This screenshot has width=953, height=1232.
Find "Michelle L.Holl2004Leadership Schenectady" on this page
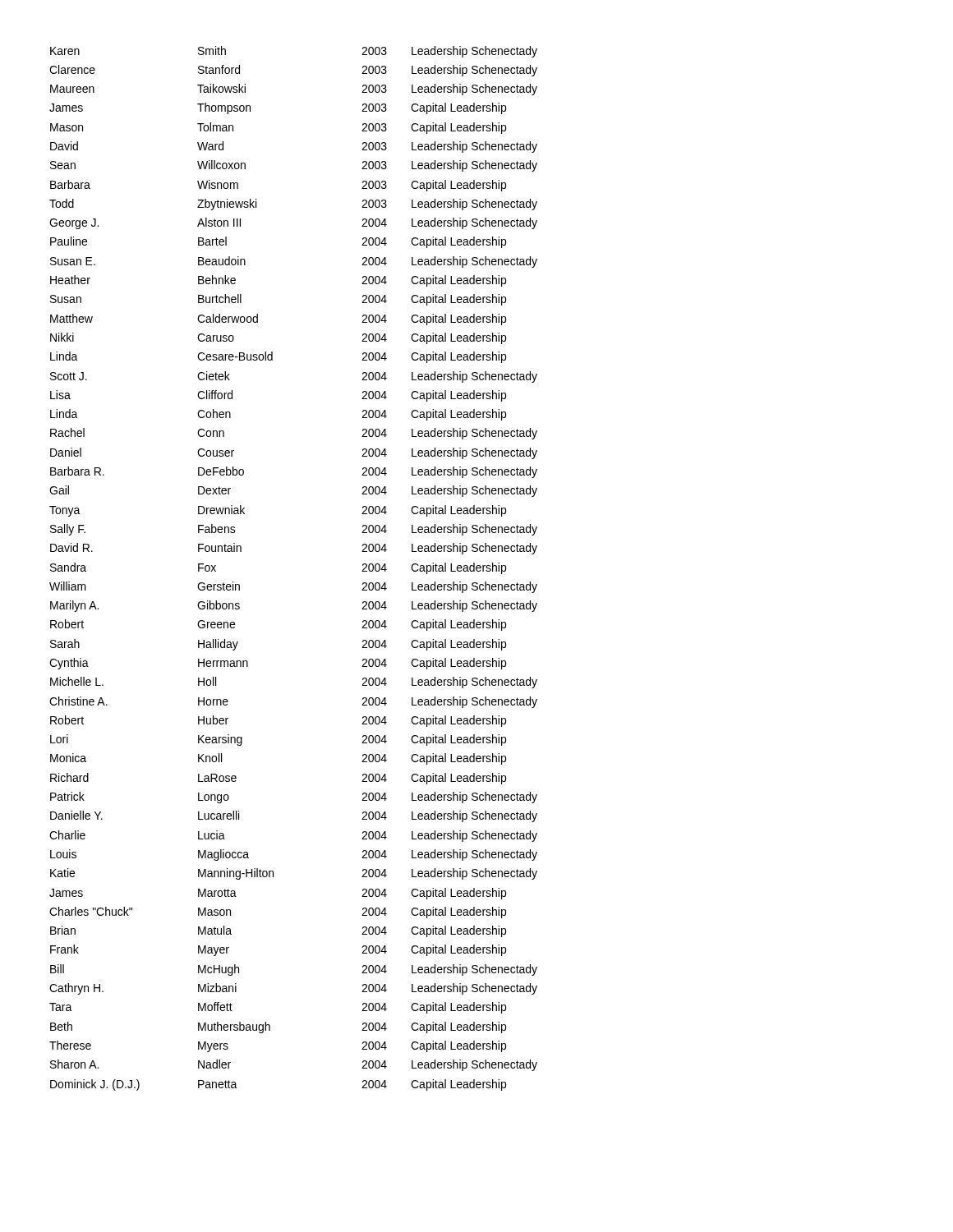(x=476, y=682)
